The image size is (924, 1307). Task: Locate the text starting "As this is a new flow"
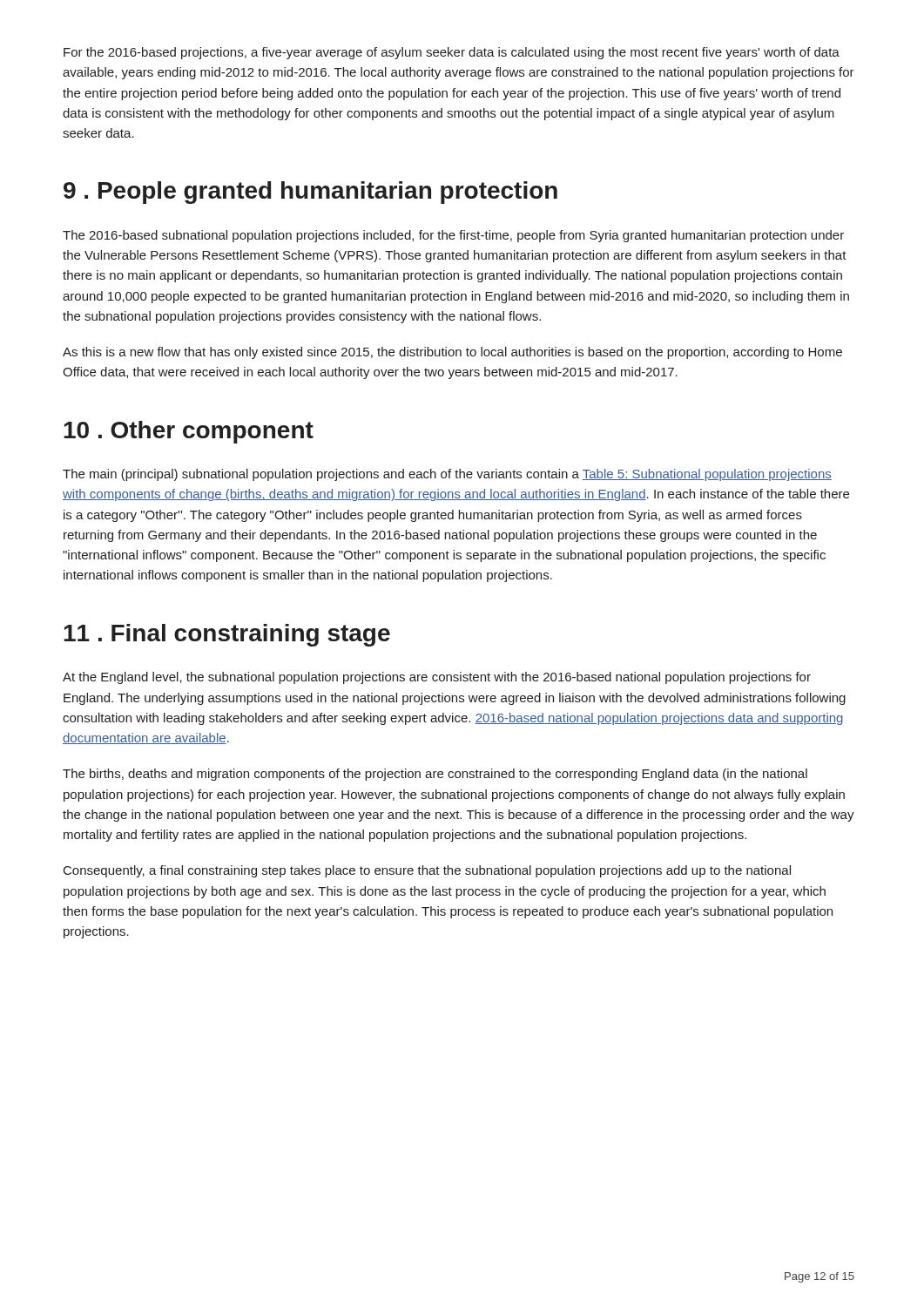[x=453, y=362]
